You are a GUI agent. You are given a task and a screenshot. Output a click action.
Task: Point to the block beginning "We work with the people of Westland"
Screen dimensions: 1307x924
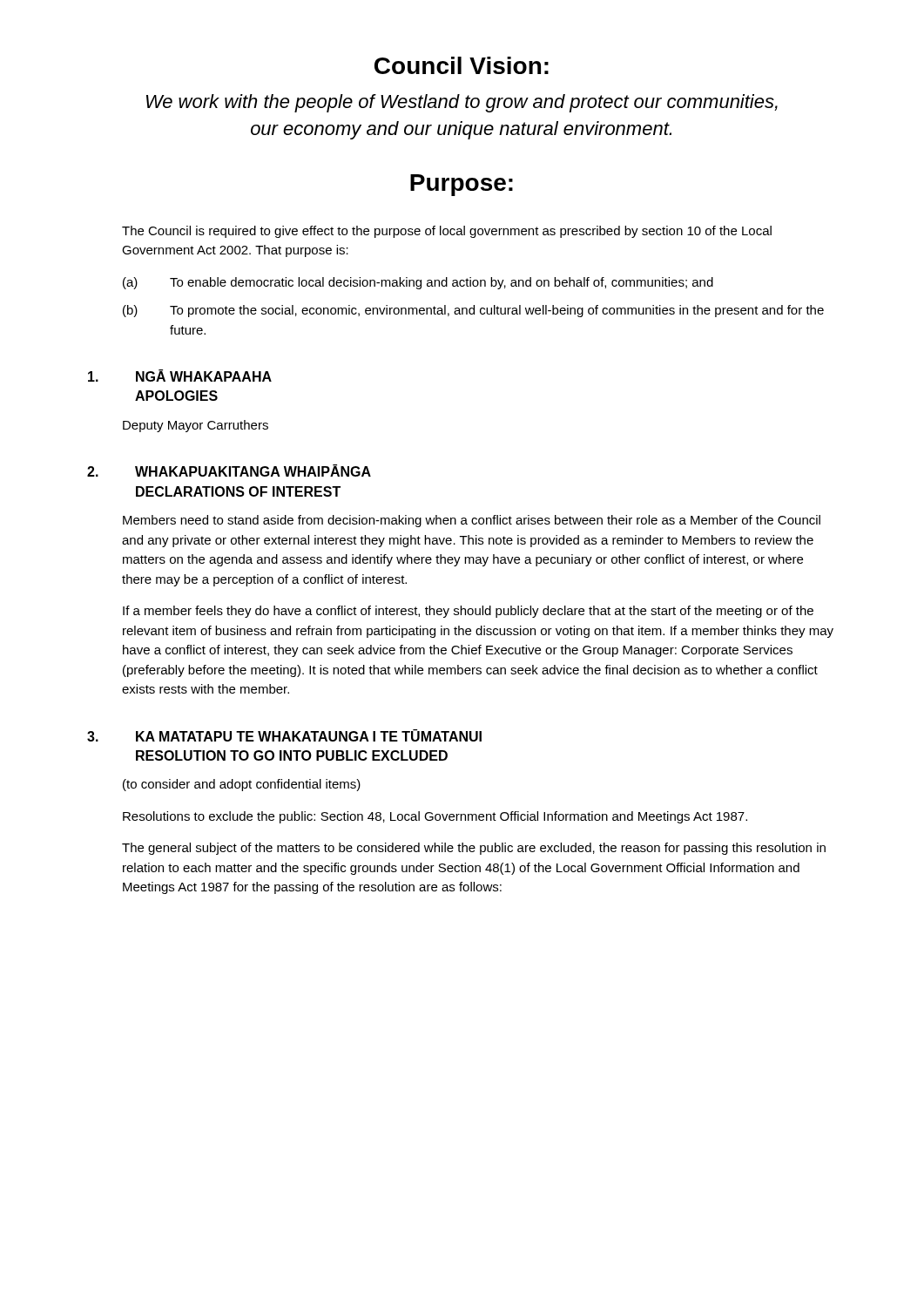coord(462,116)
